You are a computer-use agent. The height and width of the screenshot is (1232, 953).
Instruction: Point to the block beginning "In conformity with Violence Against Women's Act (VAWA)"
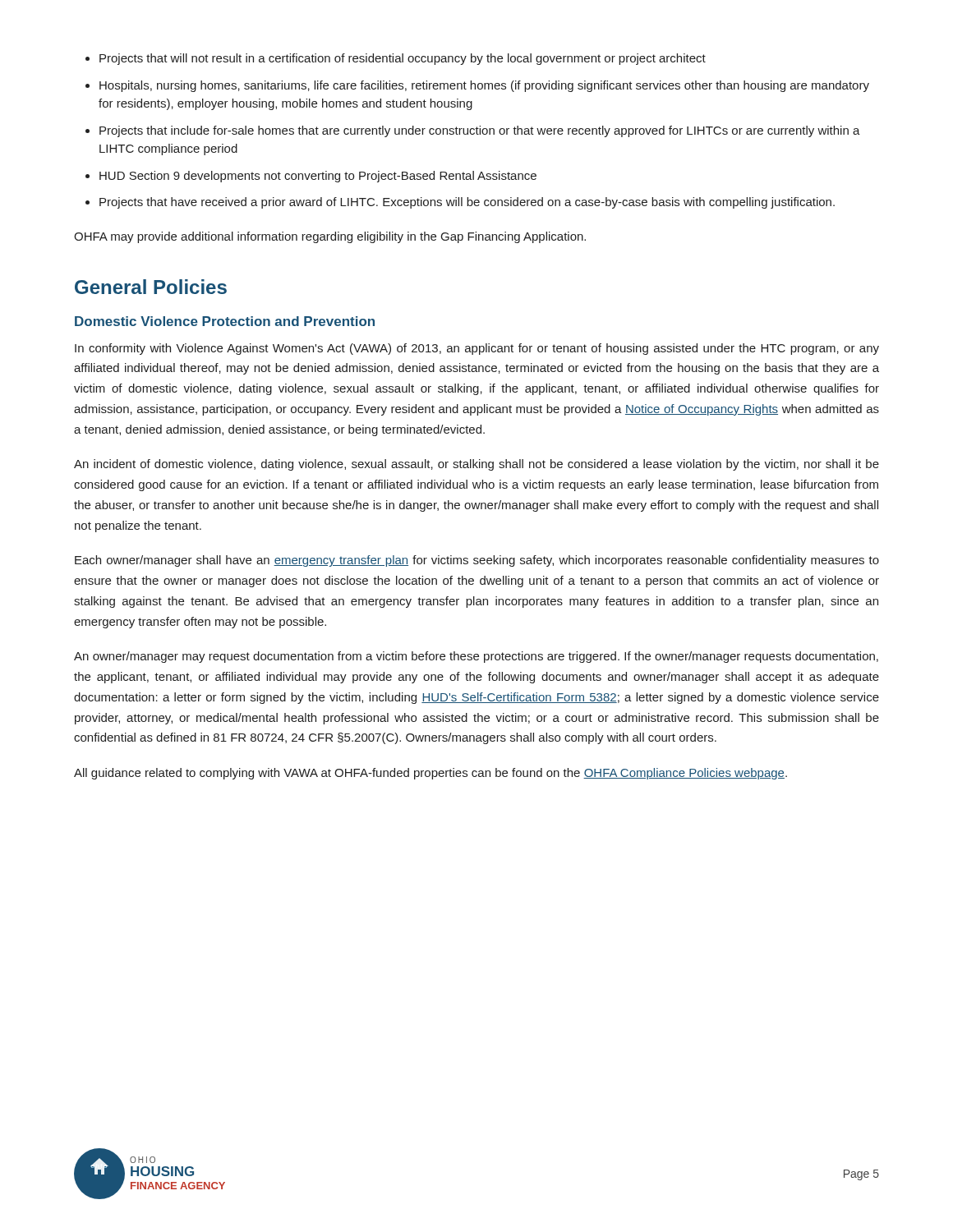476,388
